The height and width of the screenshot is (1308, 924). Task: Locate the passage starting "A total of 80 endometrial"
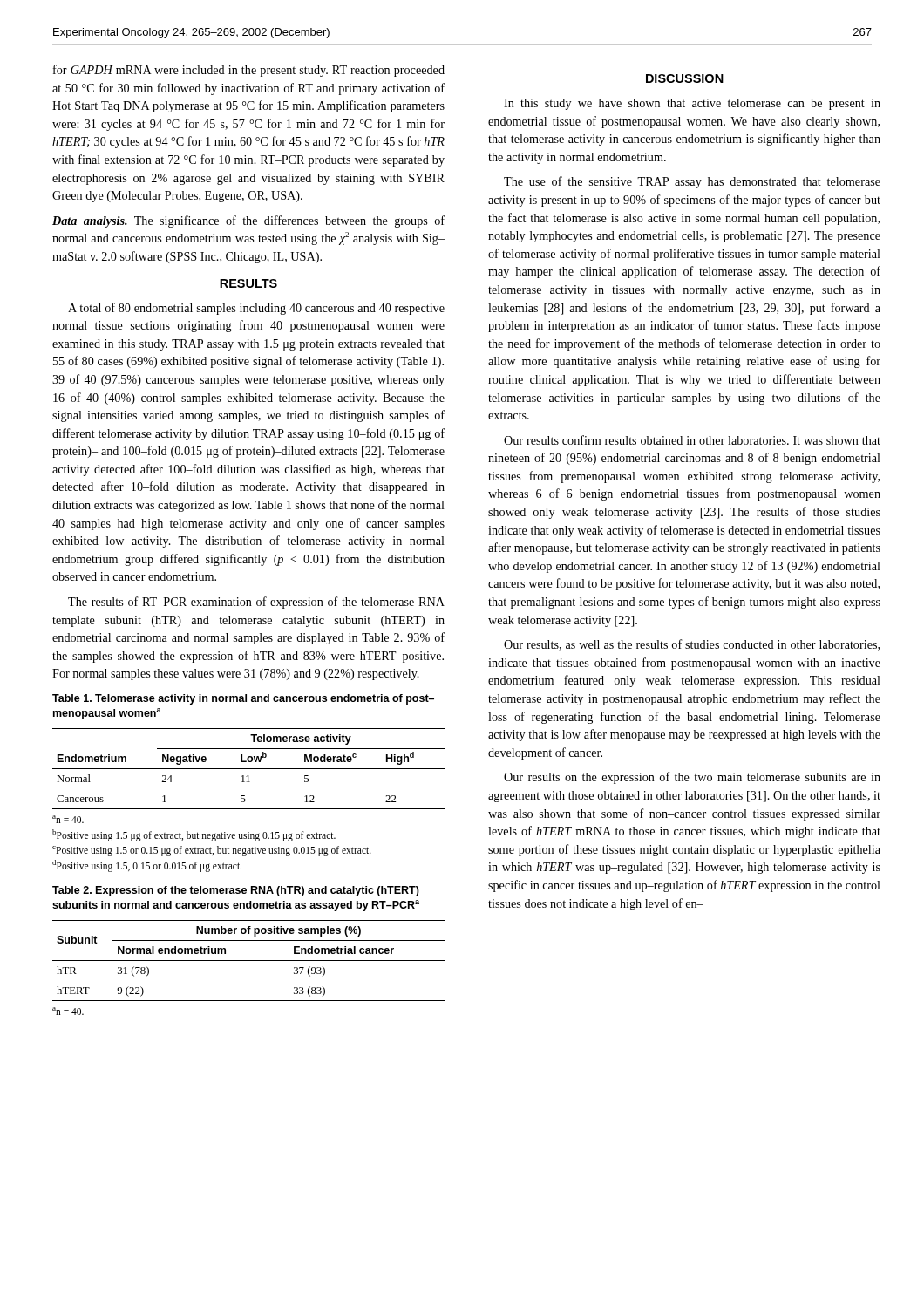[248, 442]
